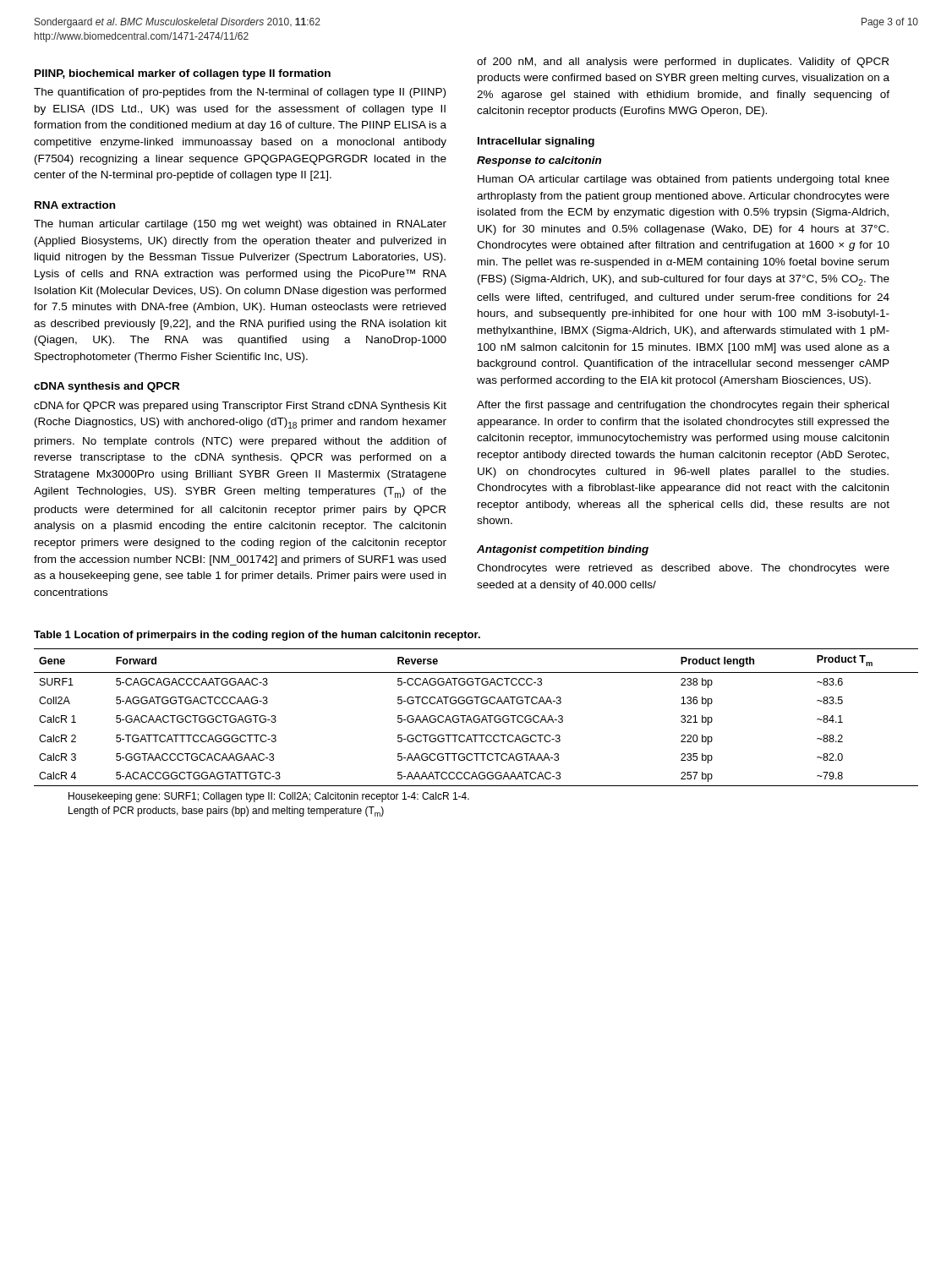Screen dimensions: 1268x952
Task: Navigate to the block starting "Antagonist competition binding"
Action: click(x=563, y=549)
